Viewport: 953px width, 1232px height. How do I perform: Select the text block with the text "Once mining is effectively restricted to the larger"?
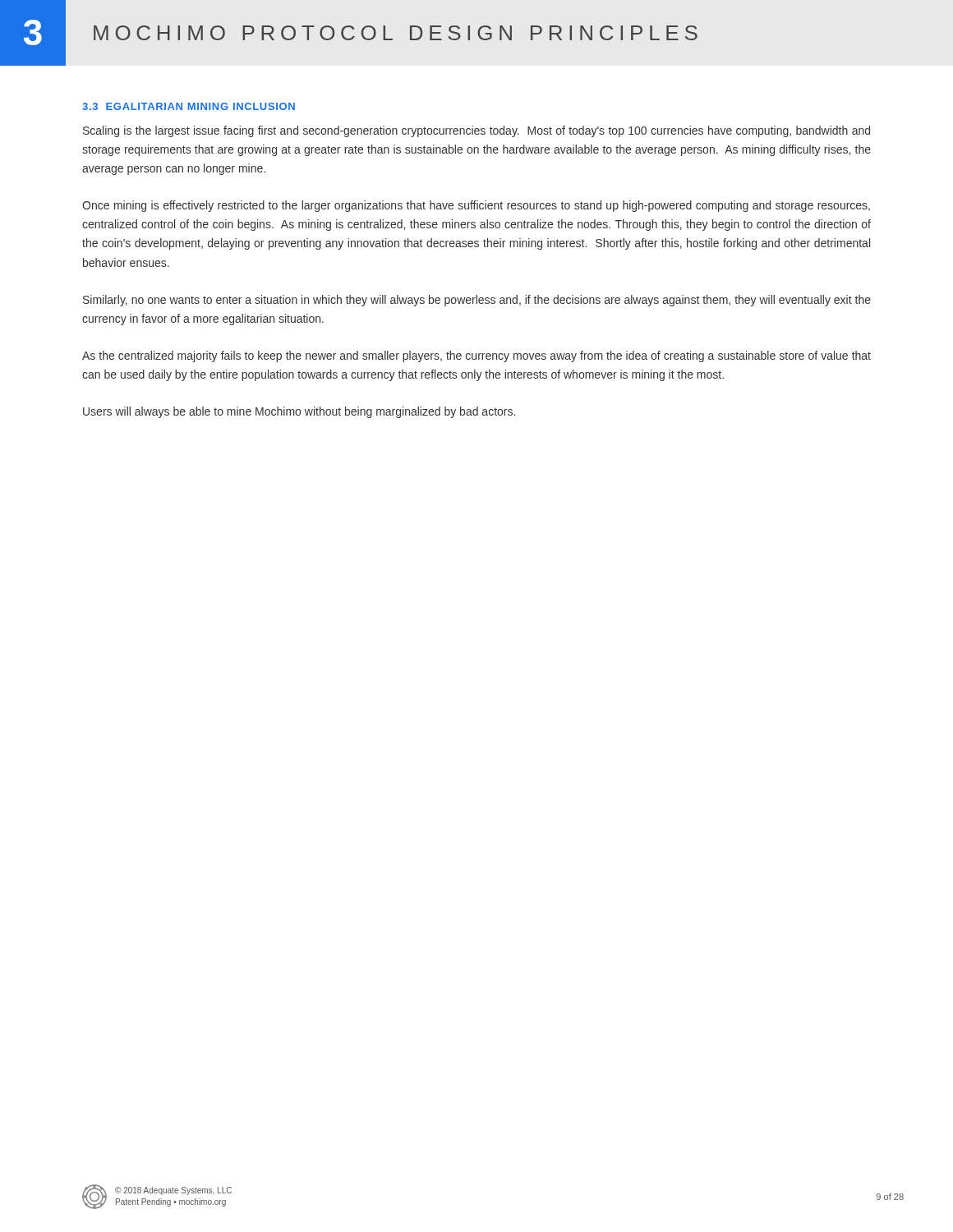[x=476, y=234]
